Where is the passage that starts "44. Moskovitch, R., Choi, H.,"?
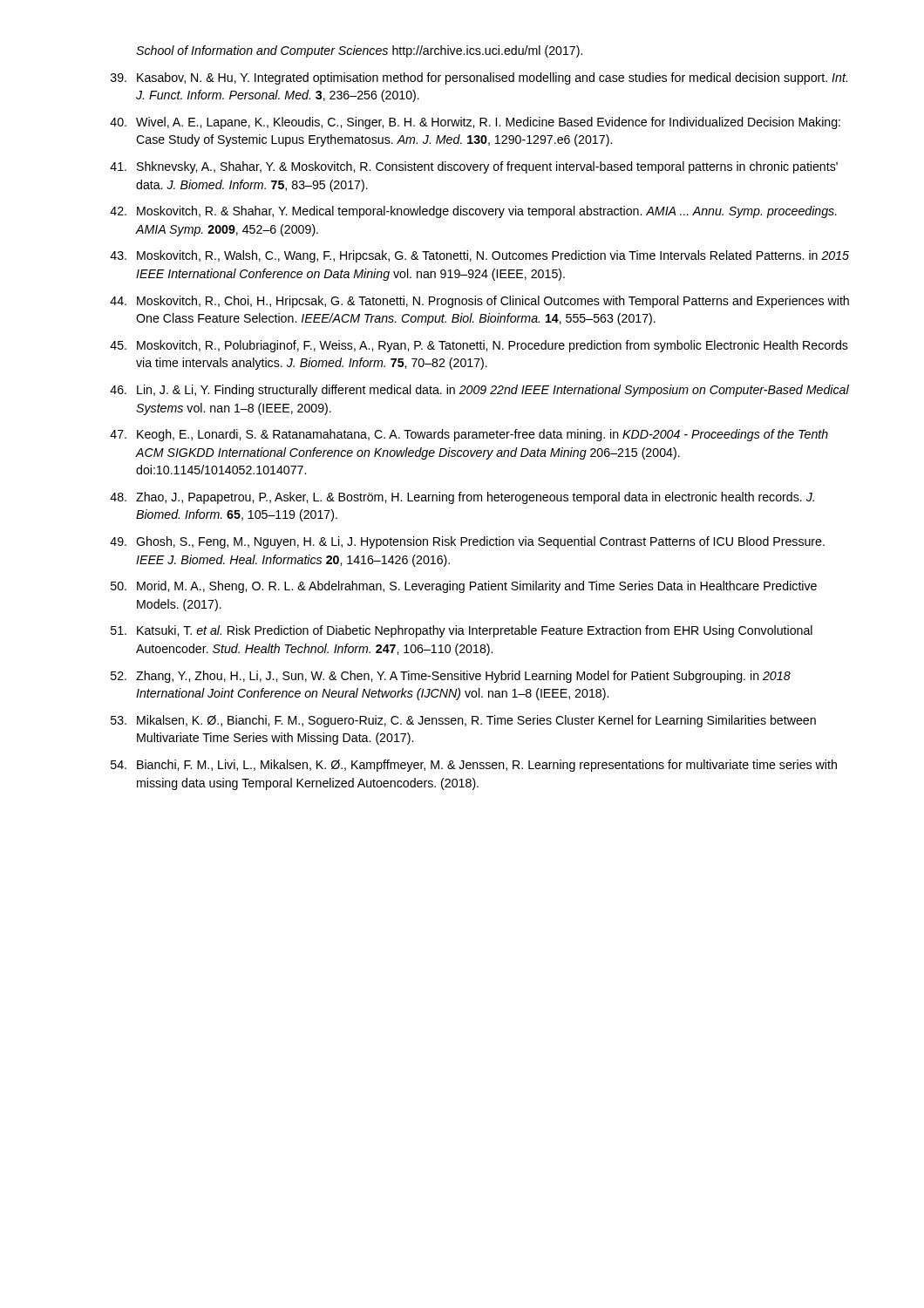 coord(474,310)
